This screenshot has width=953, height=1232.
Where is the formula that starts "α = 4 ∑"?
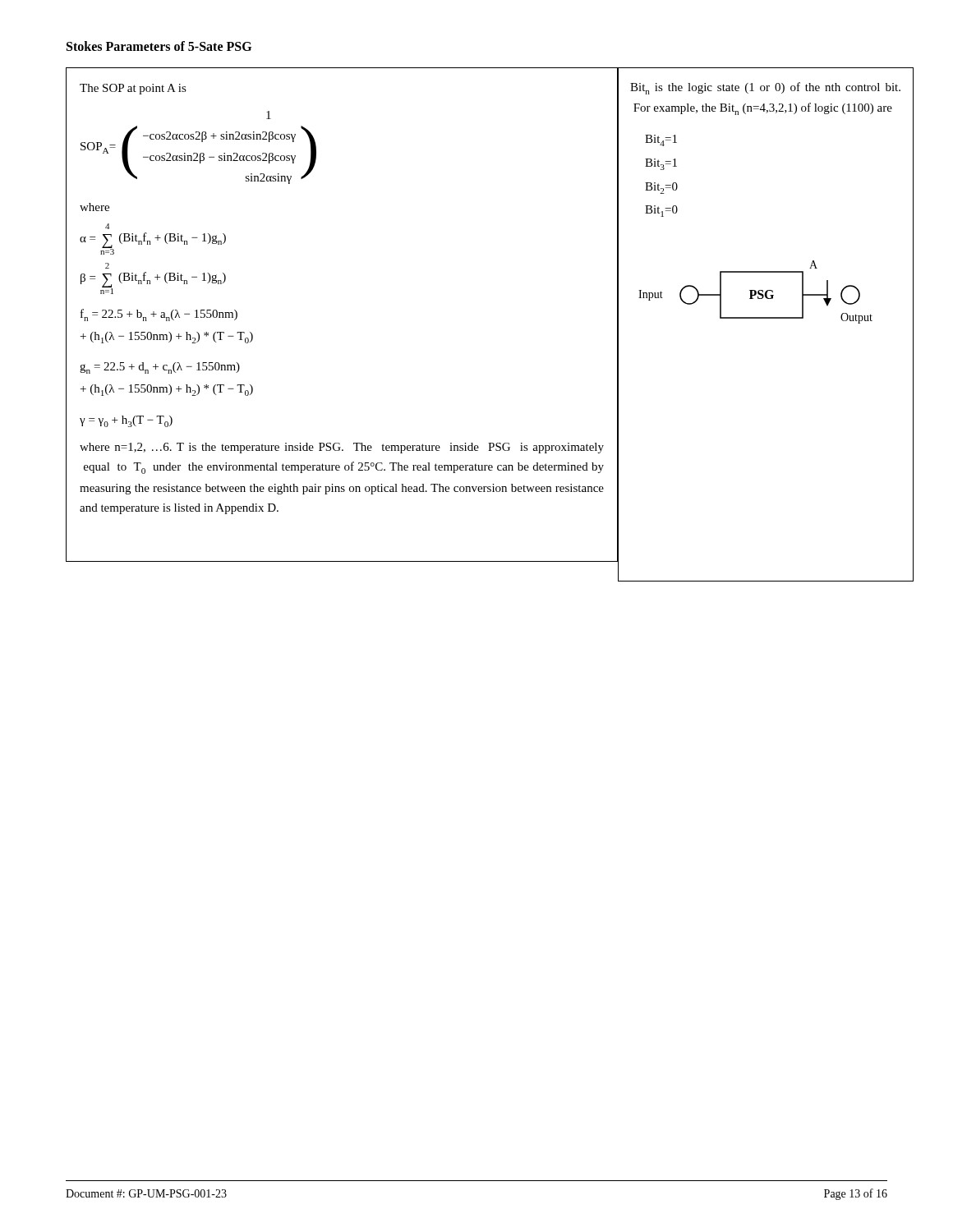click(107, 226)
